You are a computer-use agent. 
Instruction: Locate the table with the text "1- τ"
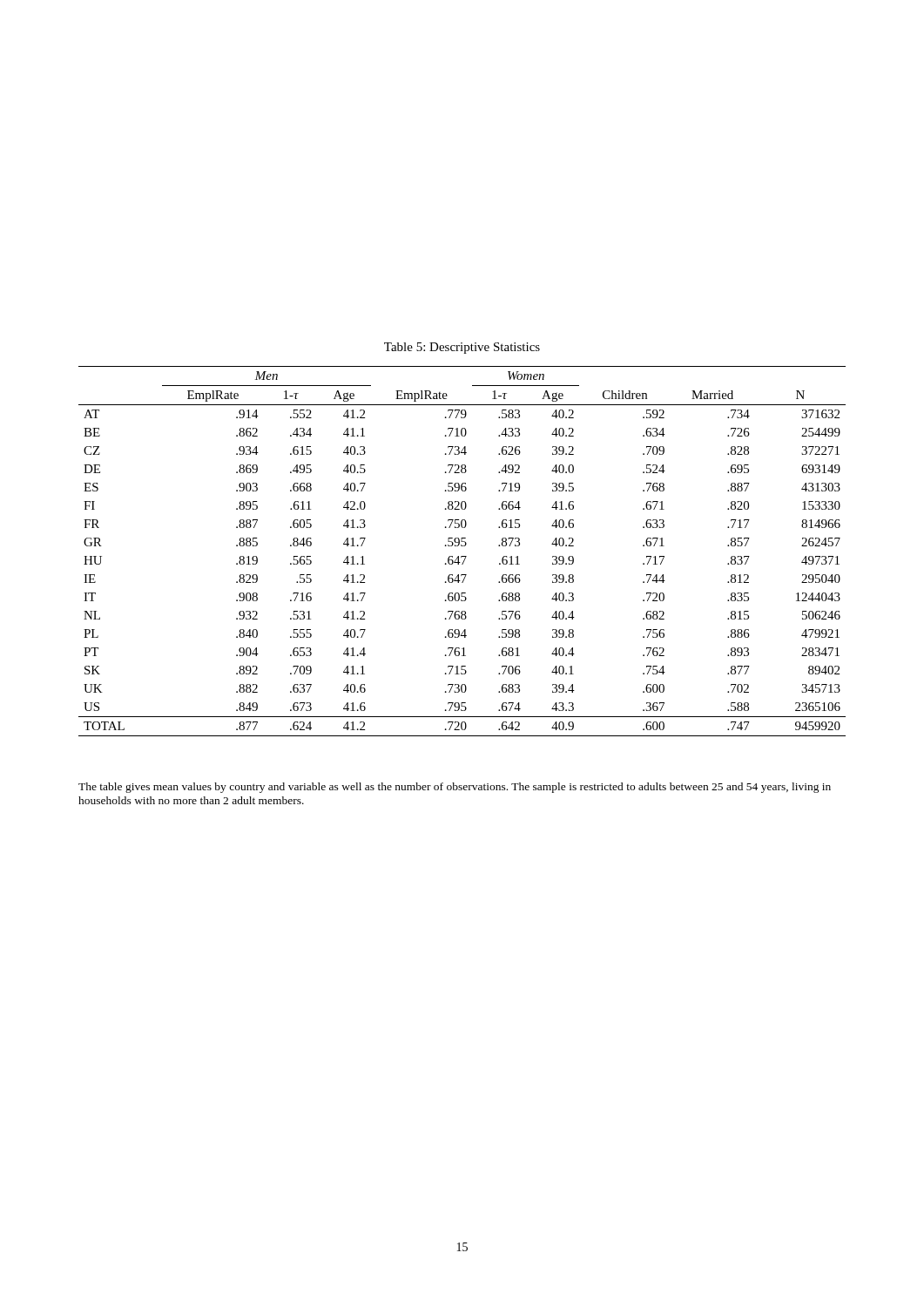pyautogui.click(x=462, y=551)
